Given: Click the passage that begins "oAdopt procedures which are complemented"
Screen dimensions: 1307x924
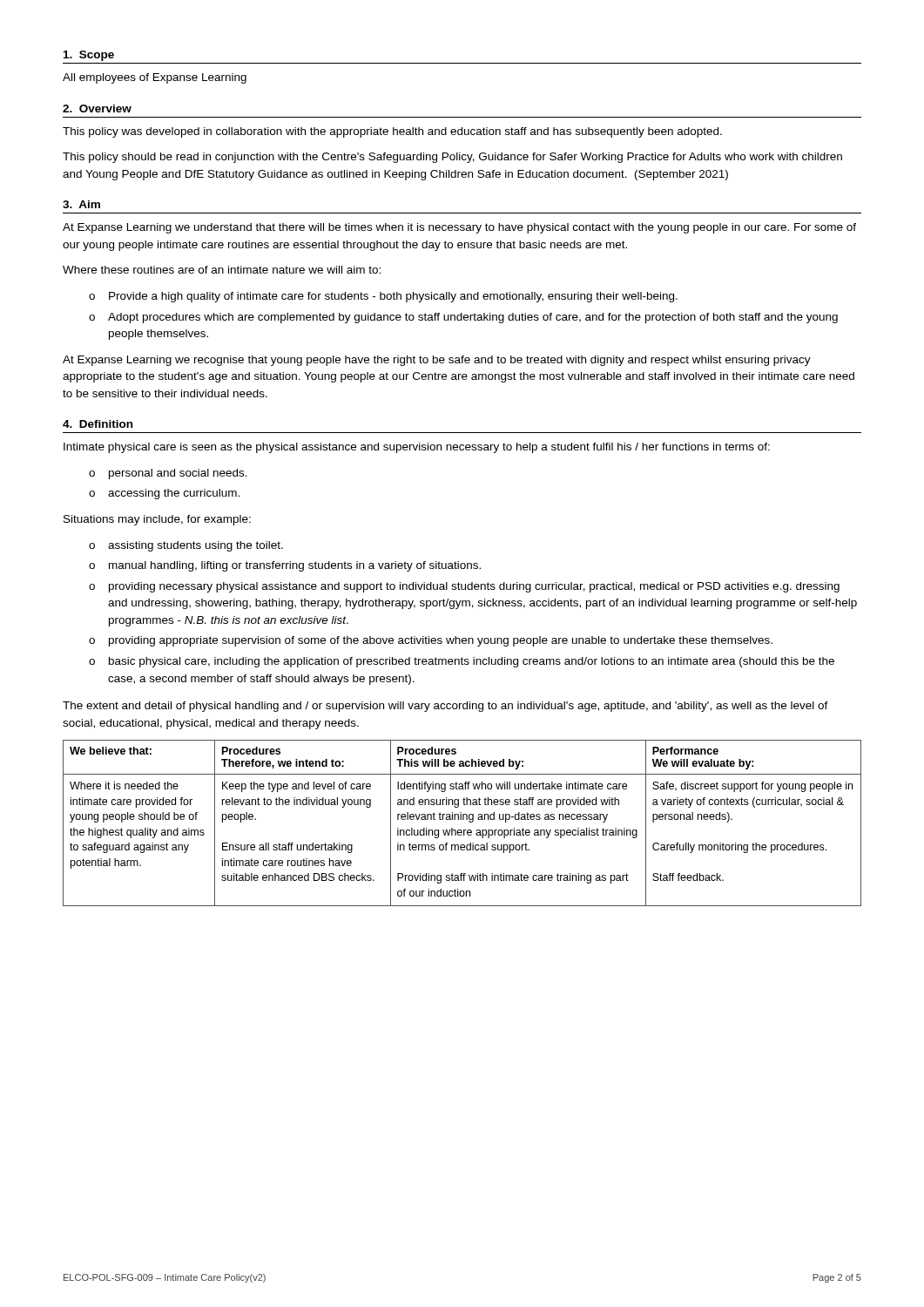Looking at the screenshot, I should point(475,325).
